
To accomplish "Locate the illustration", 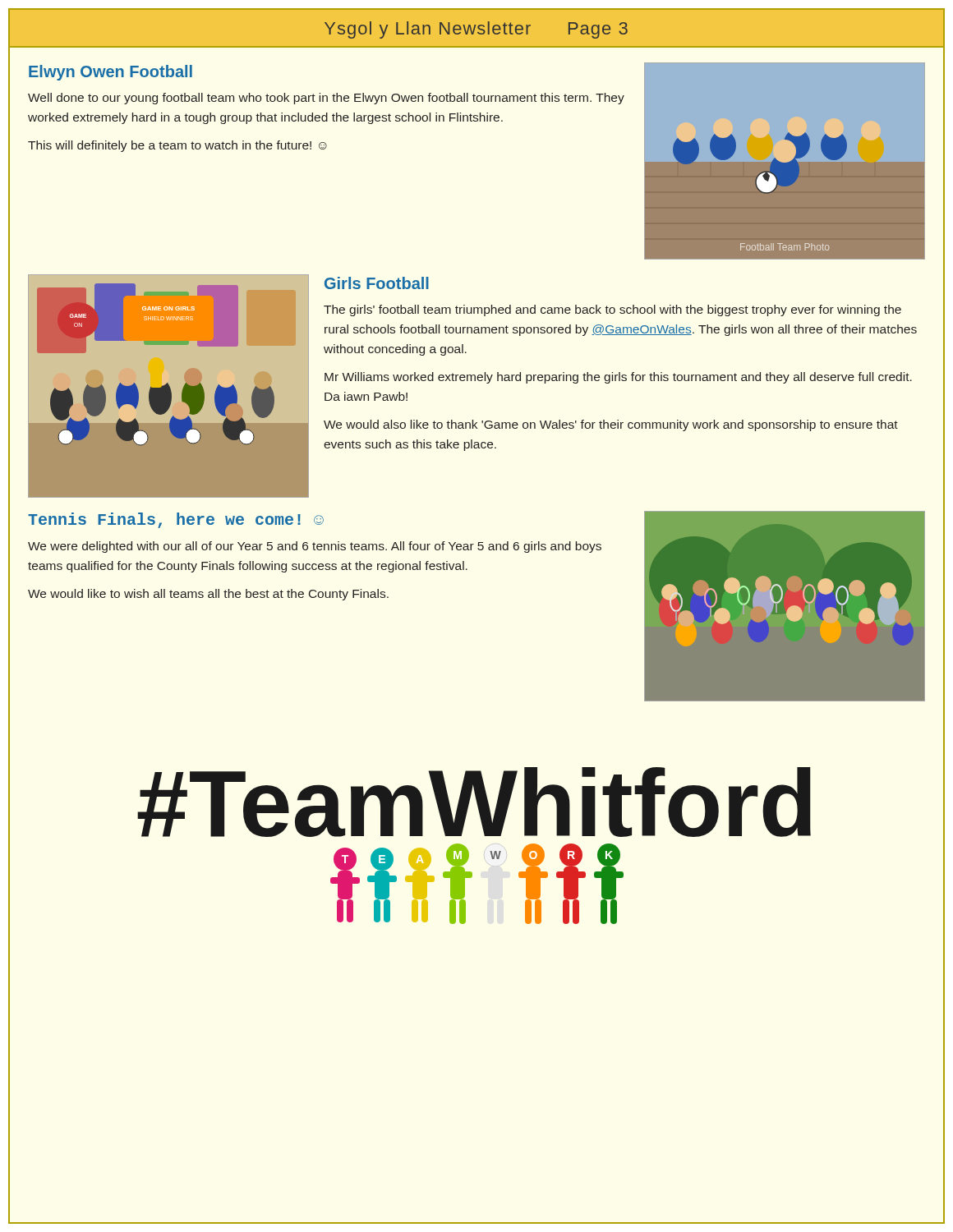I will point(476,825).
